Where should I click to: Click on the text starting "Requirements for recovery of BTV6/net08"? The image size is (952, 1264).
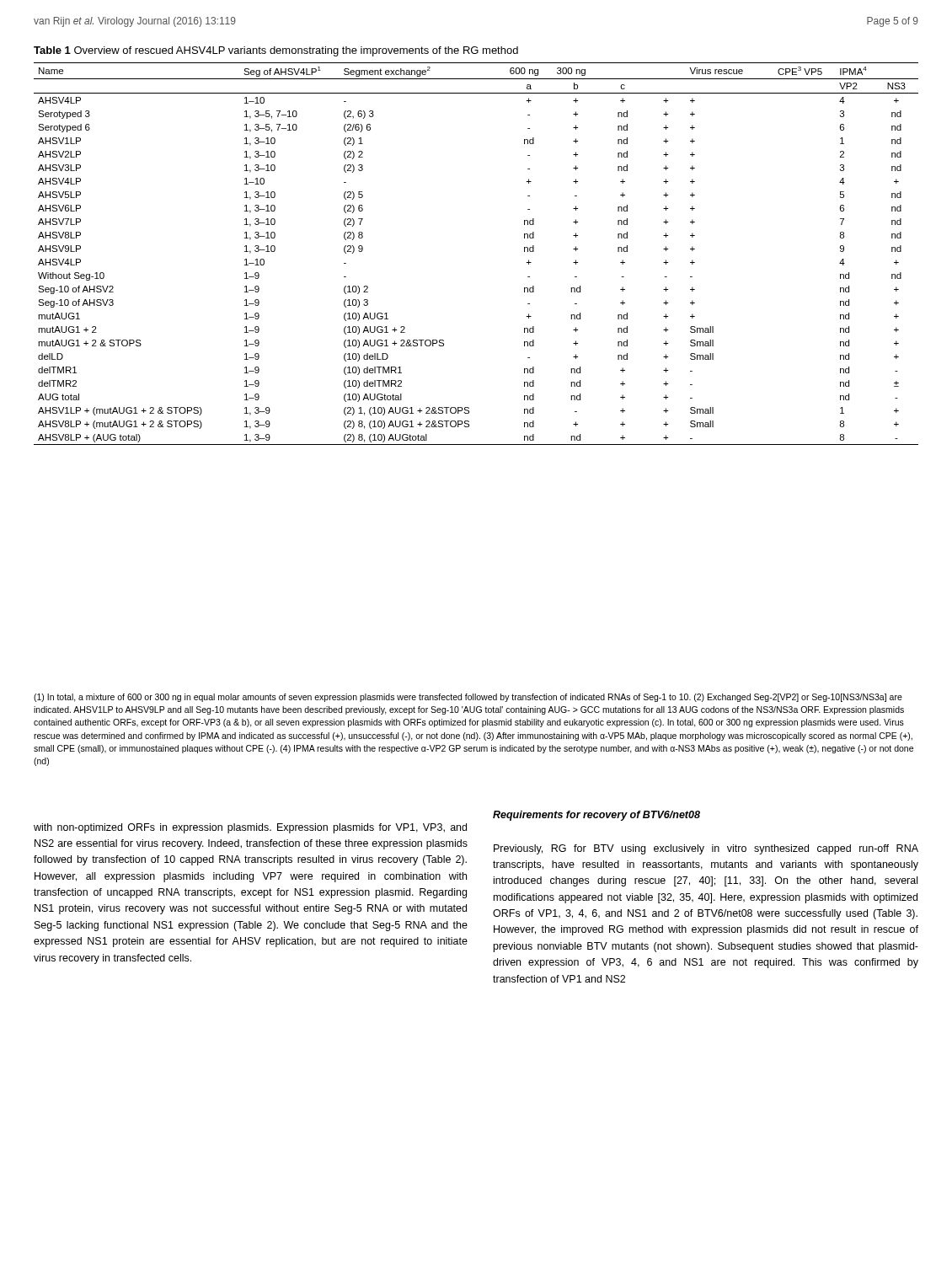596,815
